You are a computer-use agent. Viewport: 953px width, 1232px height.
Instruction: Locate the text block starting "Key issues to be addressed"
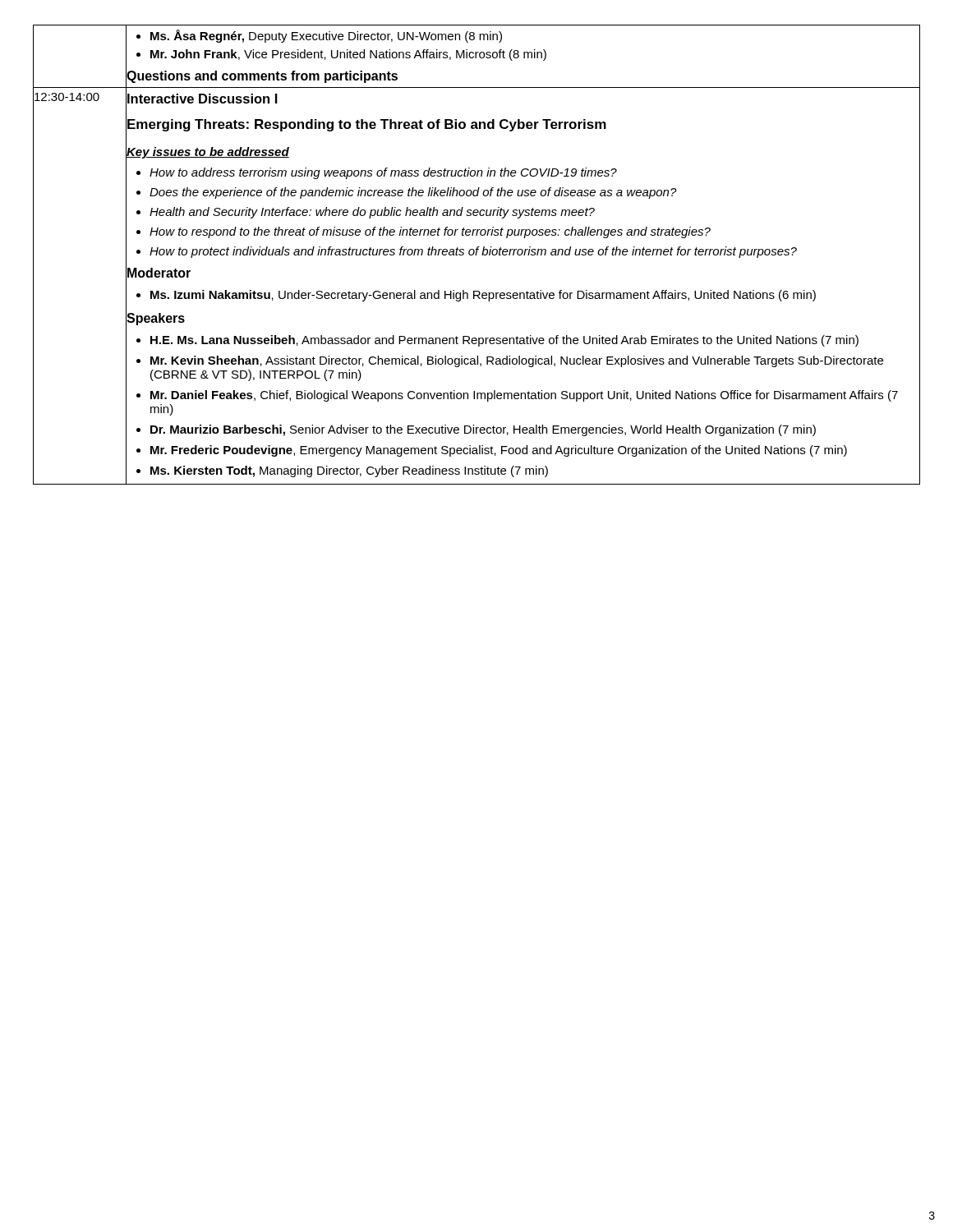pyautogui.click(x=205, y=152)
